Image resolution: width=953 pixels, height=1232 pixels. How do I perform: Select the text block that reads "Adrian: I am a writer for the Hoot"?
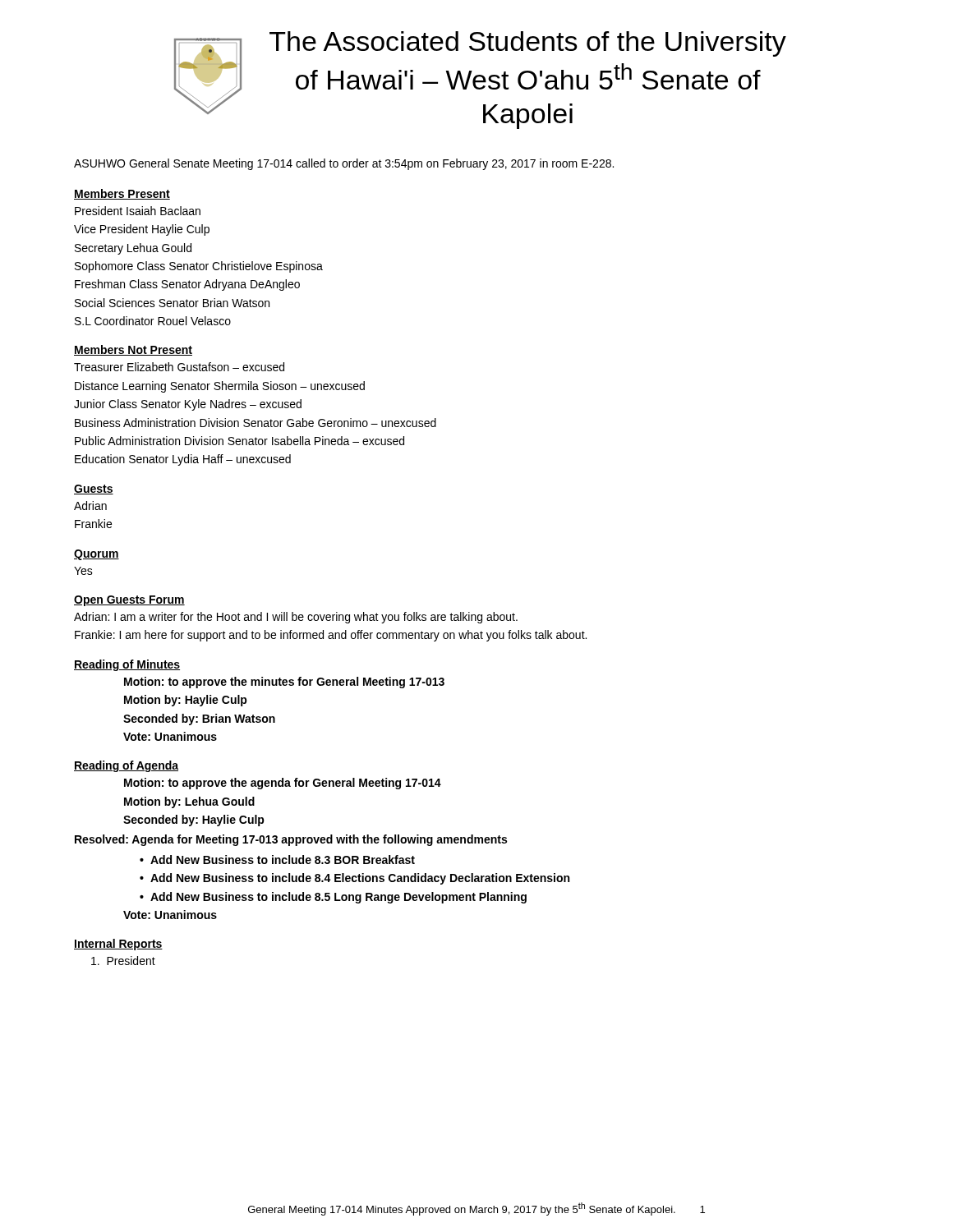(476, 626)
